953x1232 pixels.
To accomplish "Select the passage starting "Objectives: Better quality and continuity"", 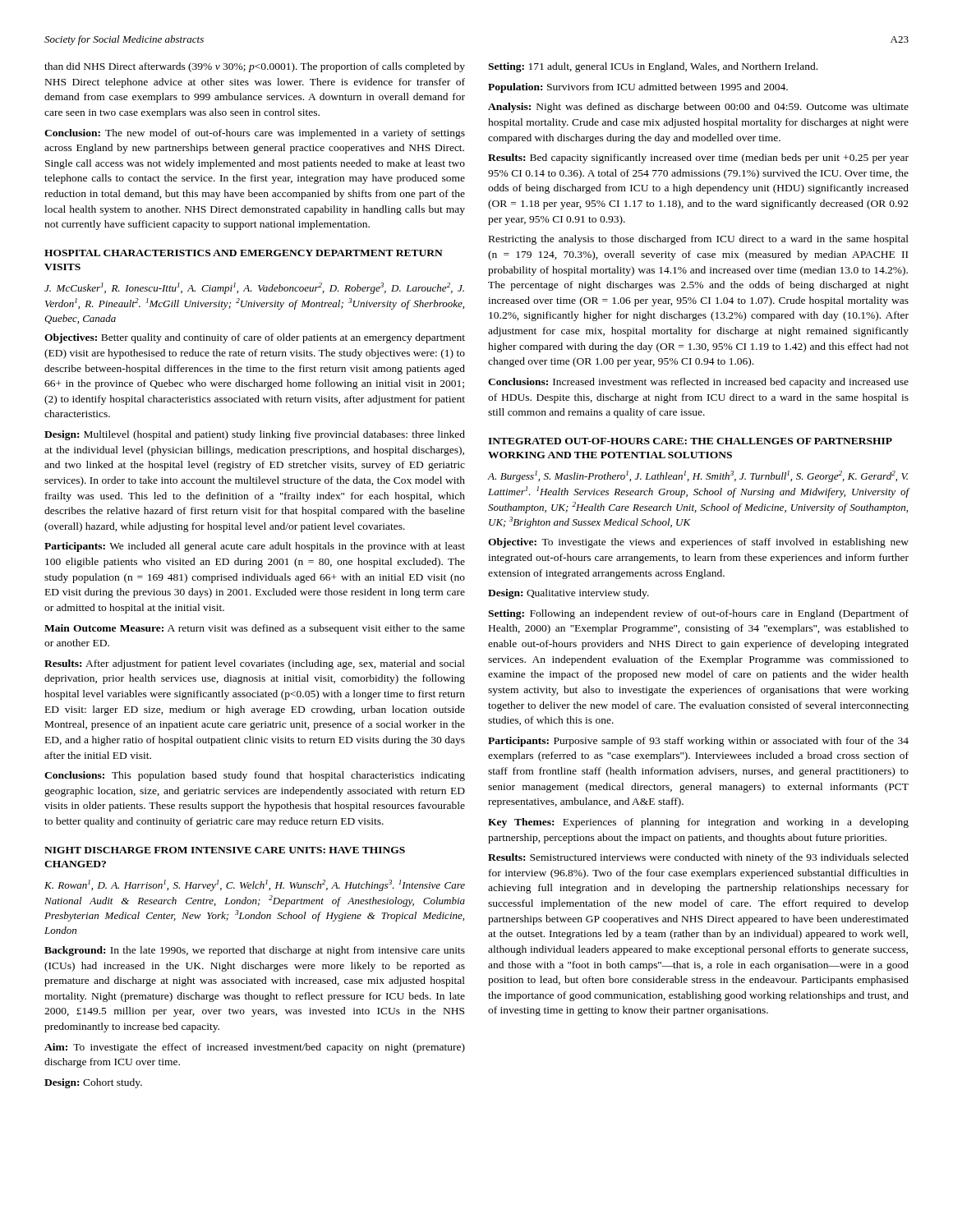I will [x=255, y=376].
